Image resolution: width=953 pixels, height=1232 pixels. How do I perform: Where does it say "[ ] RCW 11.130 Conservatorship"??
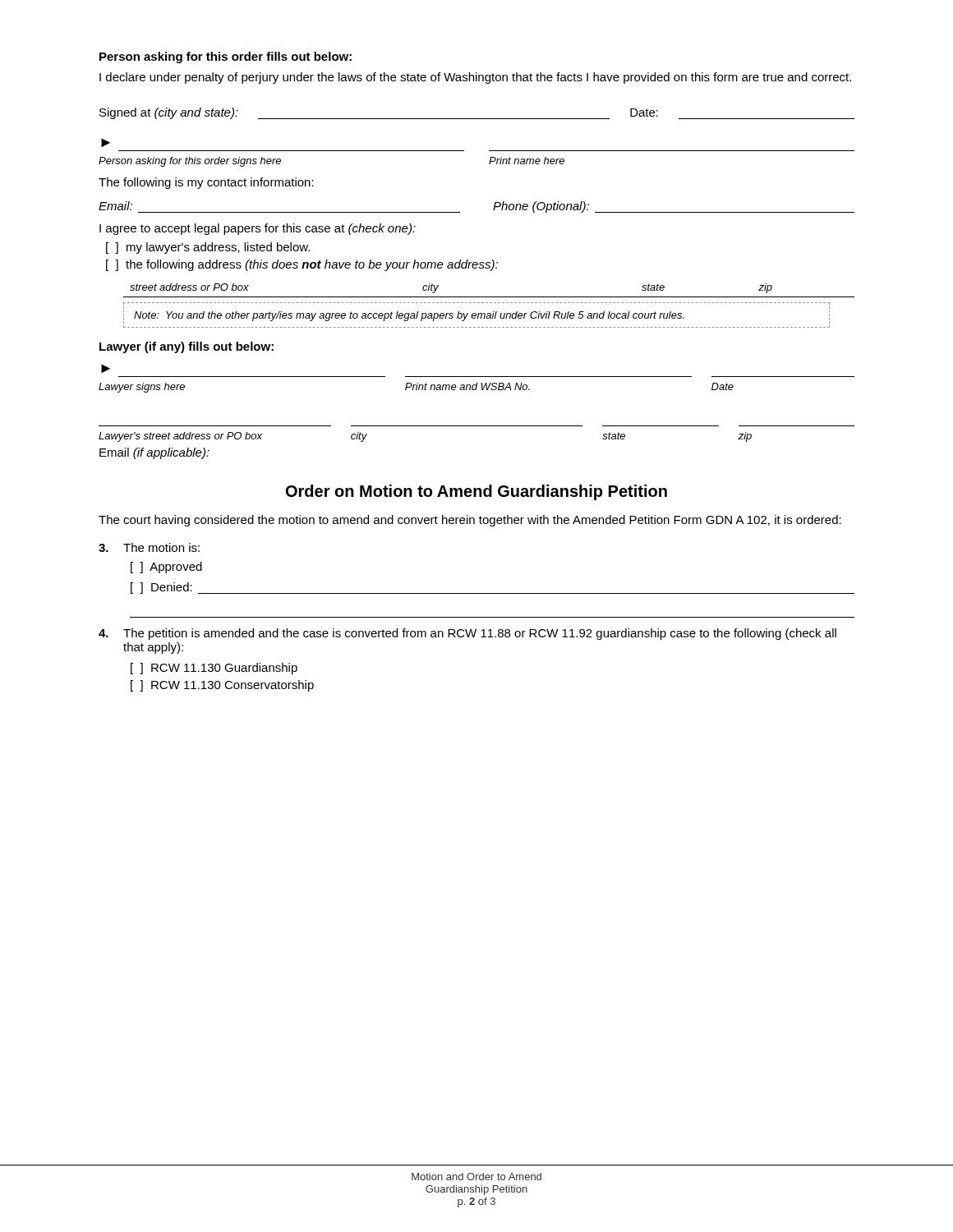tap(222, 685)
